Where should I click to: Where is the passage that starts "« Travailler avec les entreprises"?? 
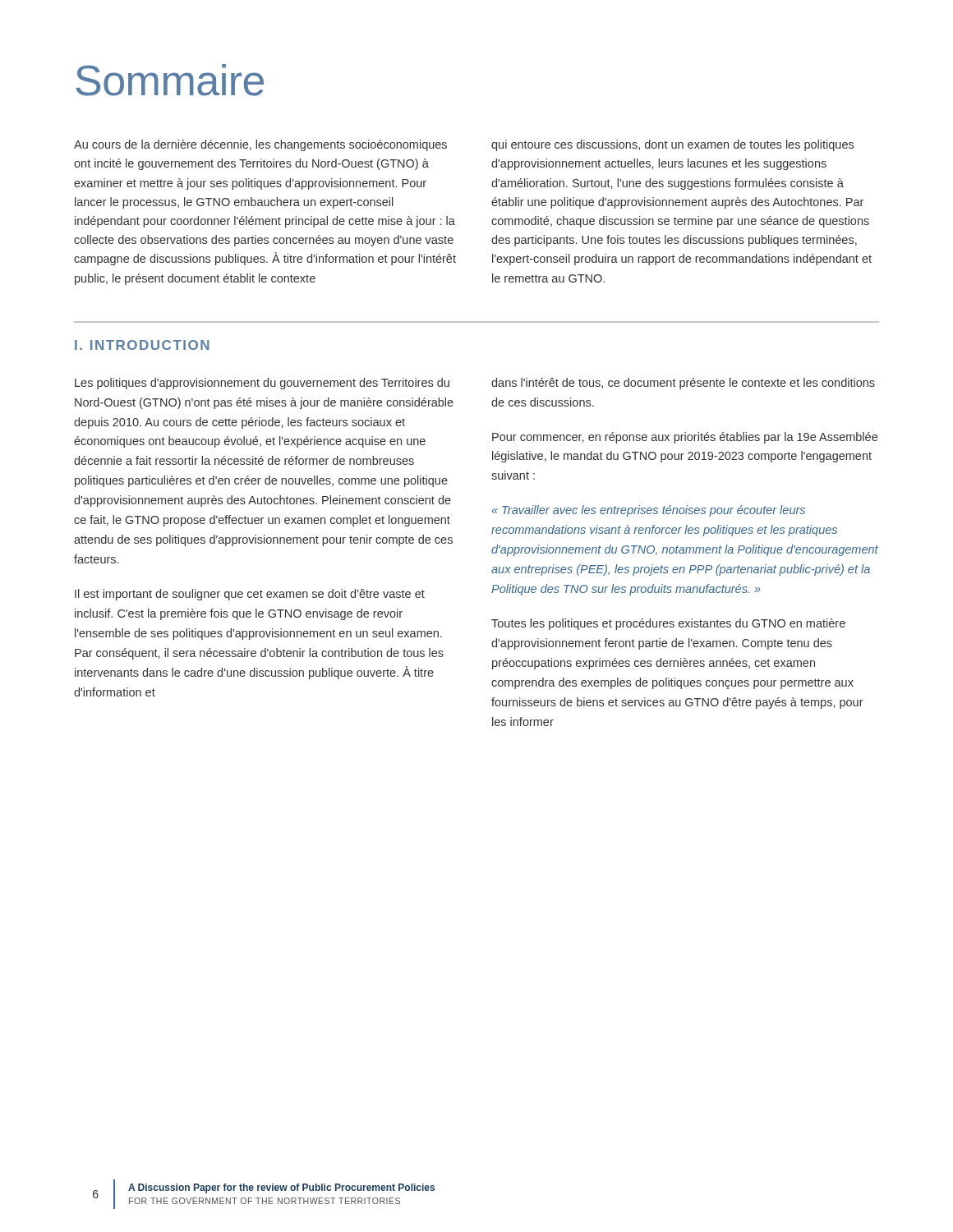685,550
